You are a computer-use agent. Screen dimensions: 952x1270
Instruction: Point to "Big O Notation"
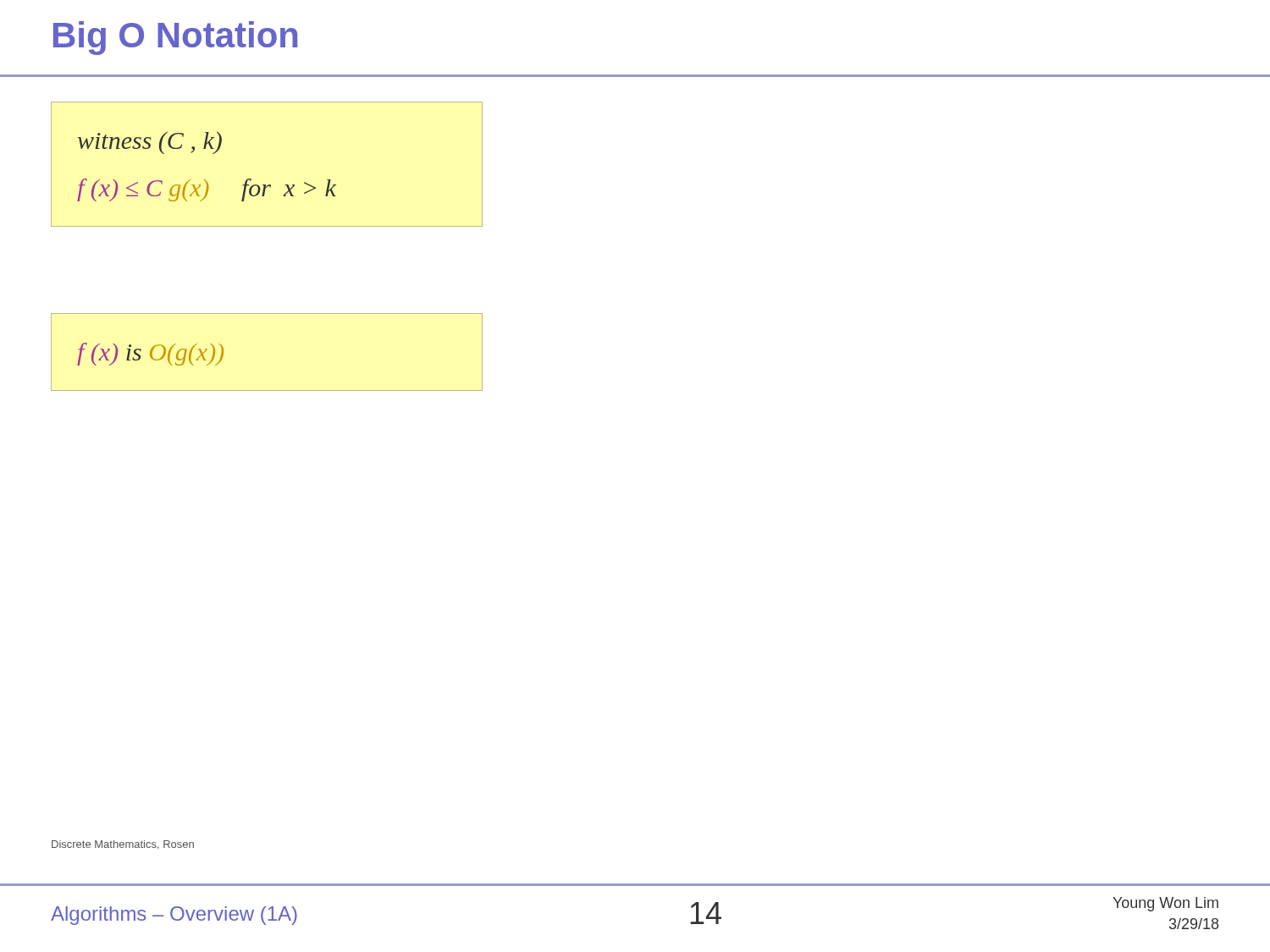pyautogui.click(x=175, y=35)
